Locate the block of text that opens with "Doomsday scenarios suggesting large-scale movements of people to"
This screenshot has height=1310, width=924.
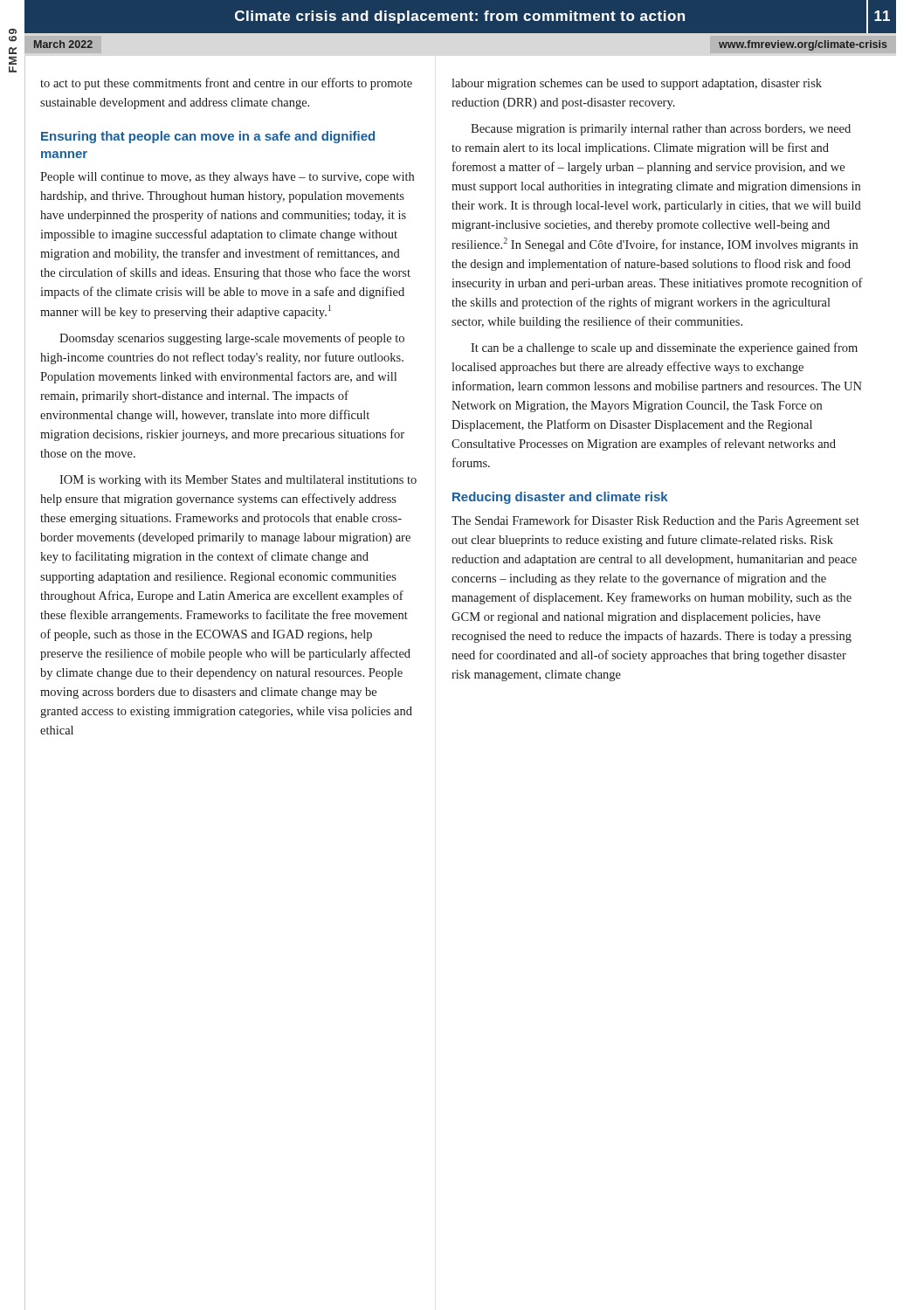(x=229, y=396)
